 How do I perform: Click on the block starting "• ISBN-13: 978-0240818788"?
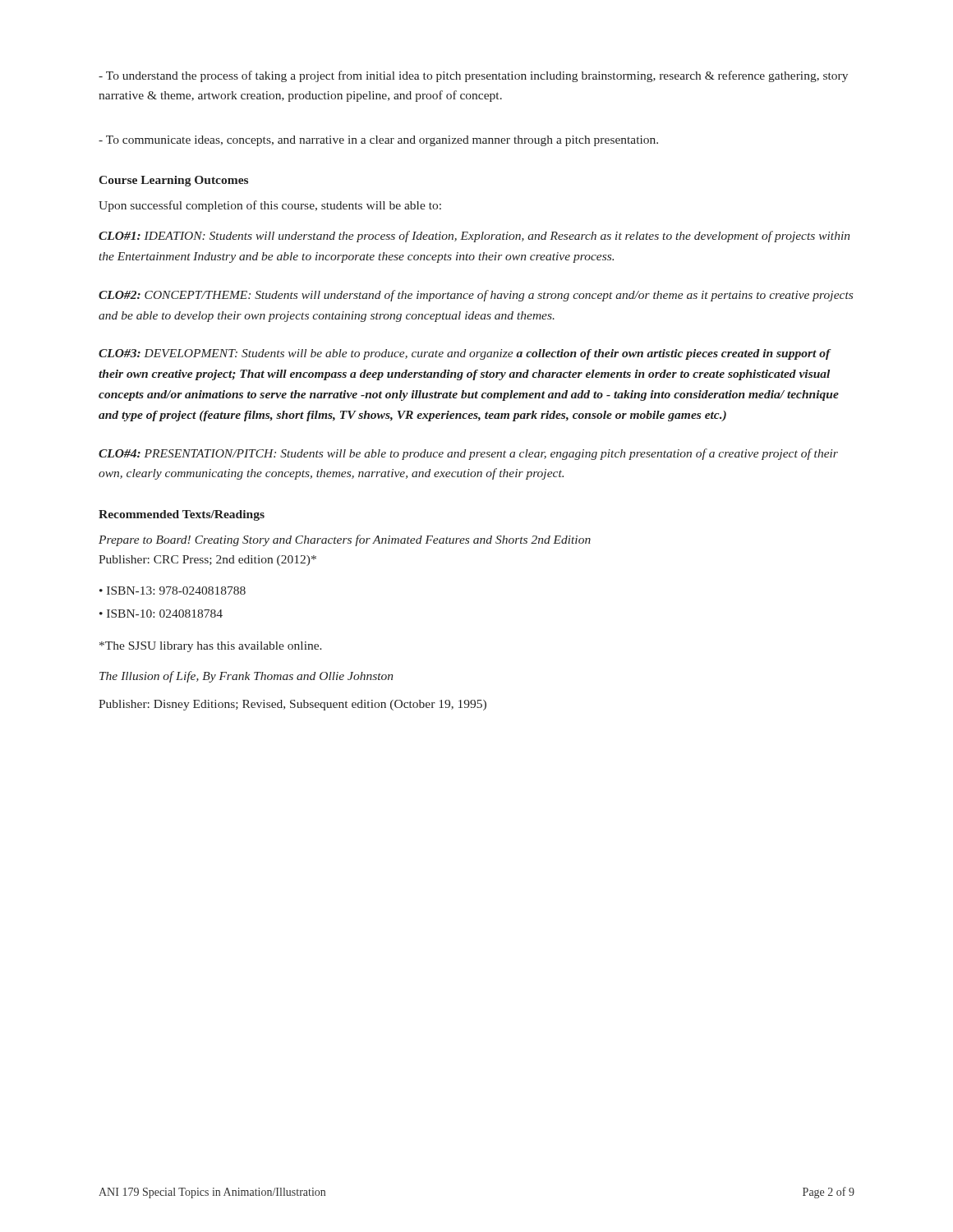click(172, 590)
